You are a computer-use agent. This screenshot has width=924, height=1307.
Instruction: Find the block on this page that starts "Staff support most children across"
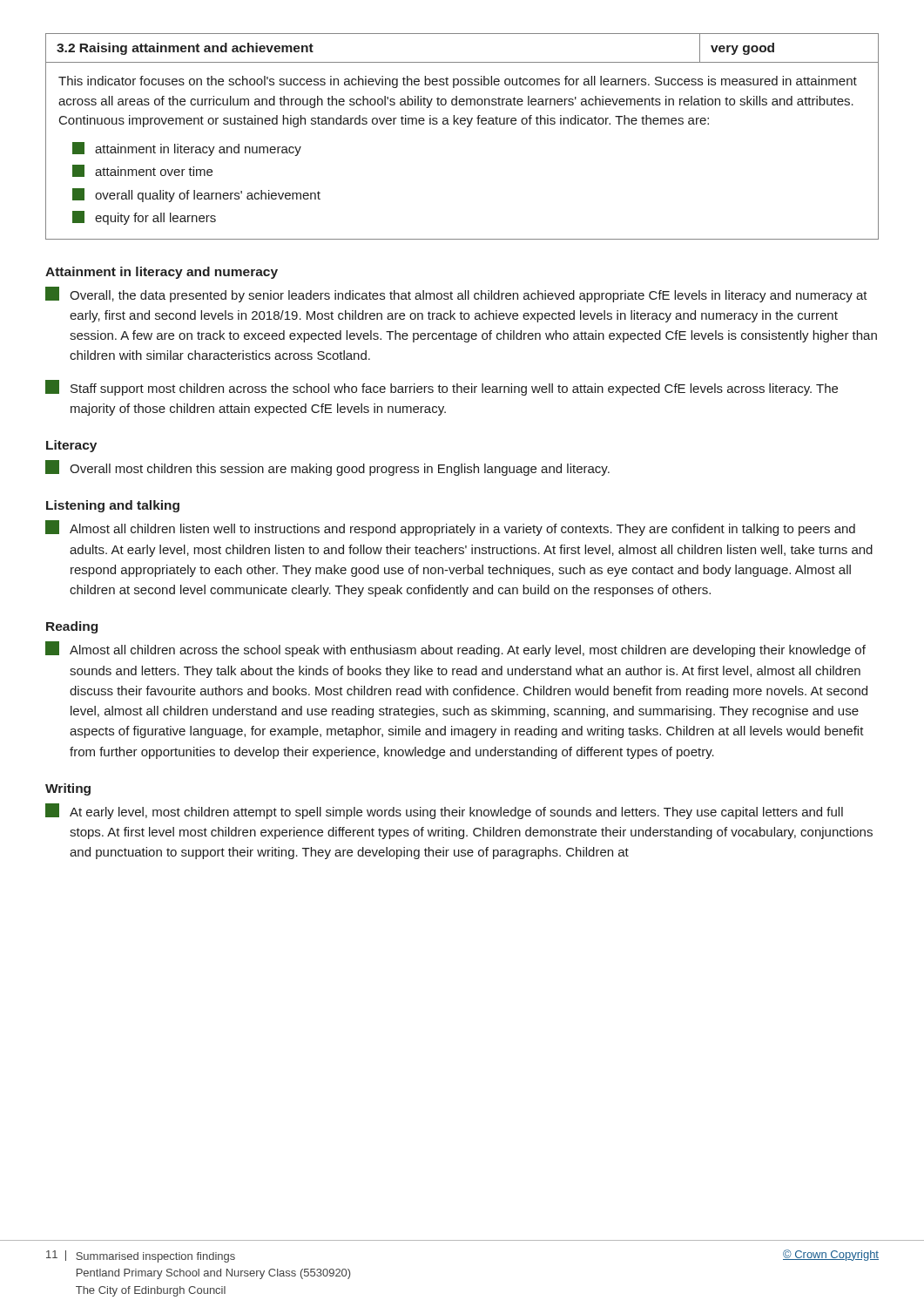[462, 398]
